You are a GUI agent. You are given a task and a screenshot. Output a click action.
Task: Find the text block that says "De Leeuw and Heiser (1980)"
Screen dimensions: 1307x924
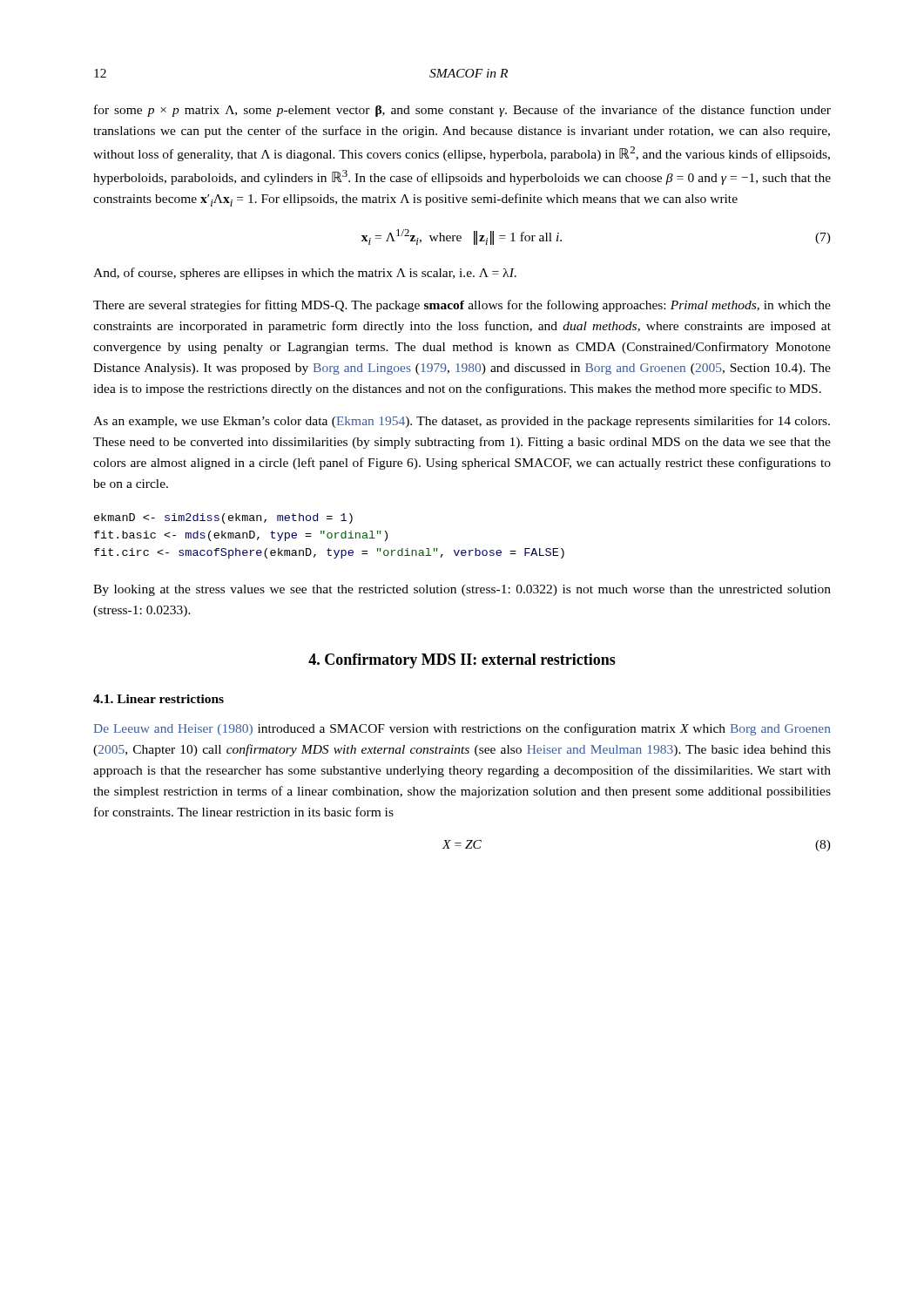click(x=462, y=770)
